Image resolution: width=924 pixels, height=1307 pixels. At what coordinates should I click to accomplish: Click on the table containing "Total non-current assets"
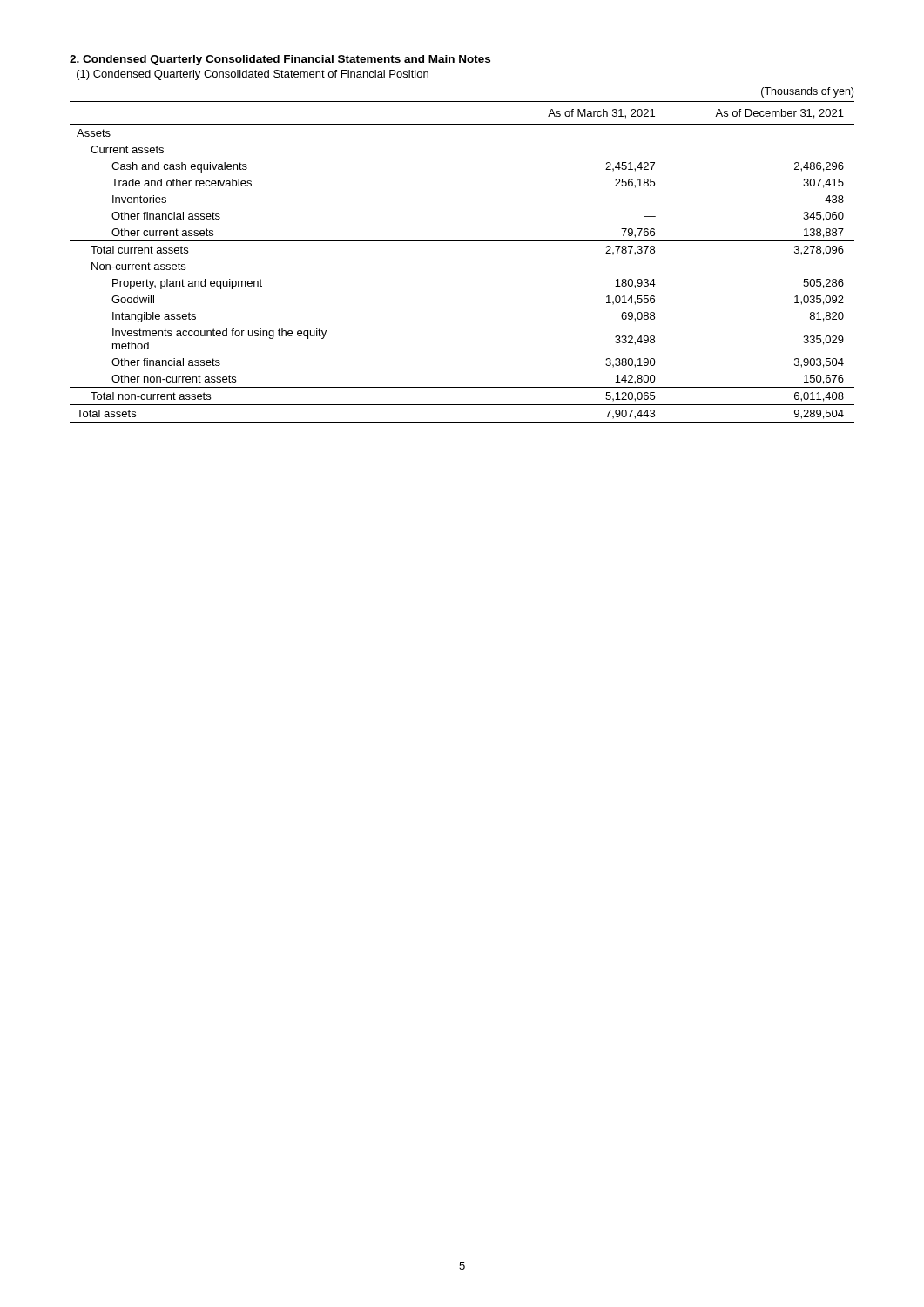coord(462,254)
